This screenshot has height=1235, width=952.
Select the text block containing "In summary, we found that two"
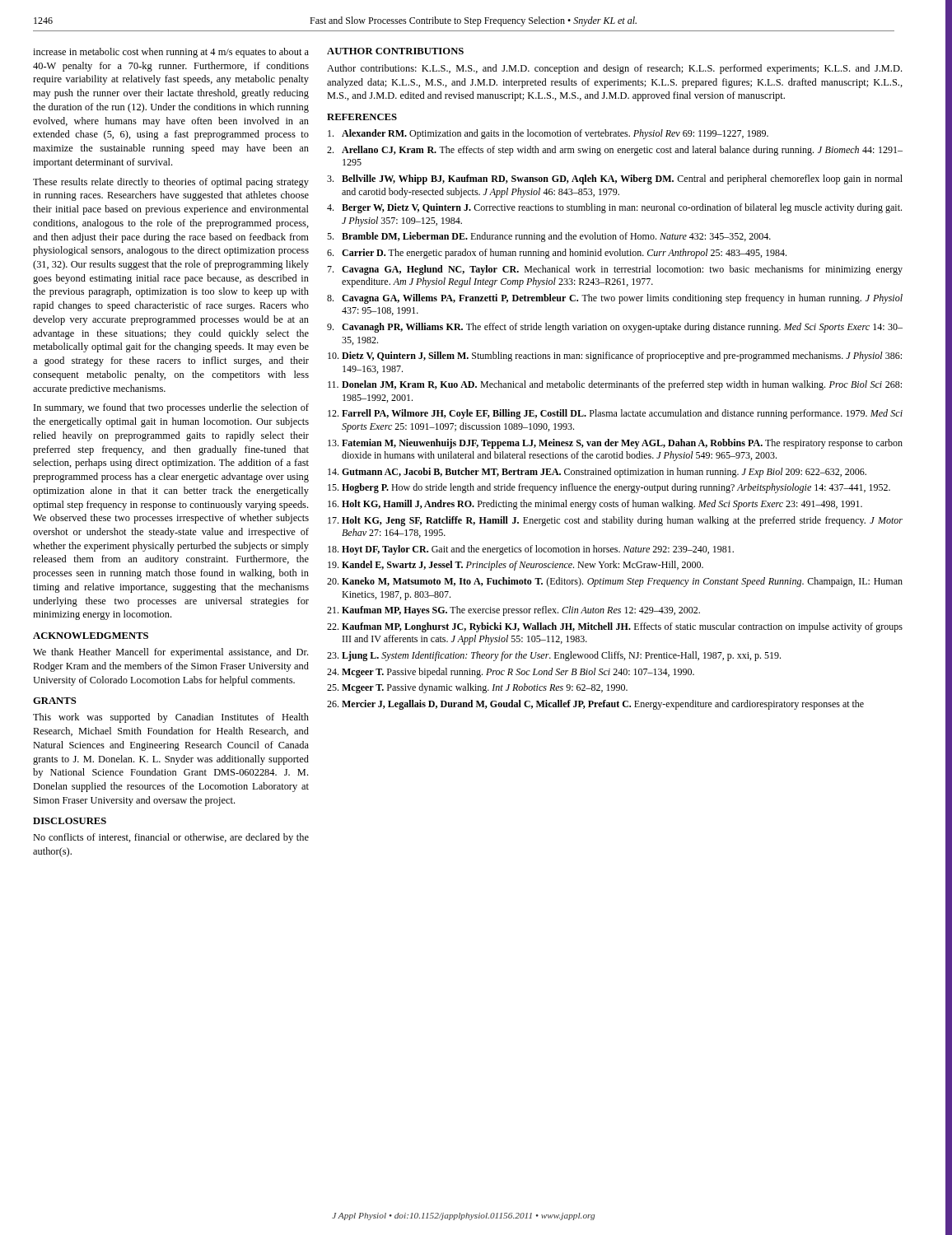click(171, 511)
